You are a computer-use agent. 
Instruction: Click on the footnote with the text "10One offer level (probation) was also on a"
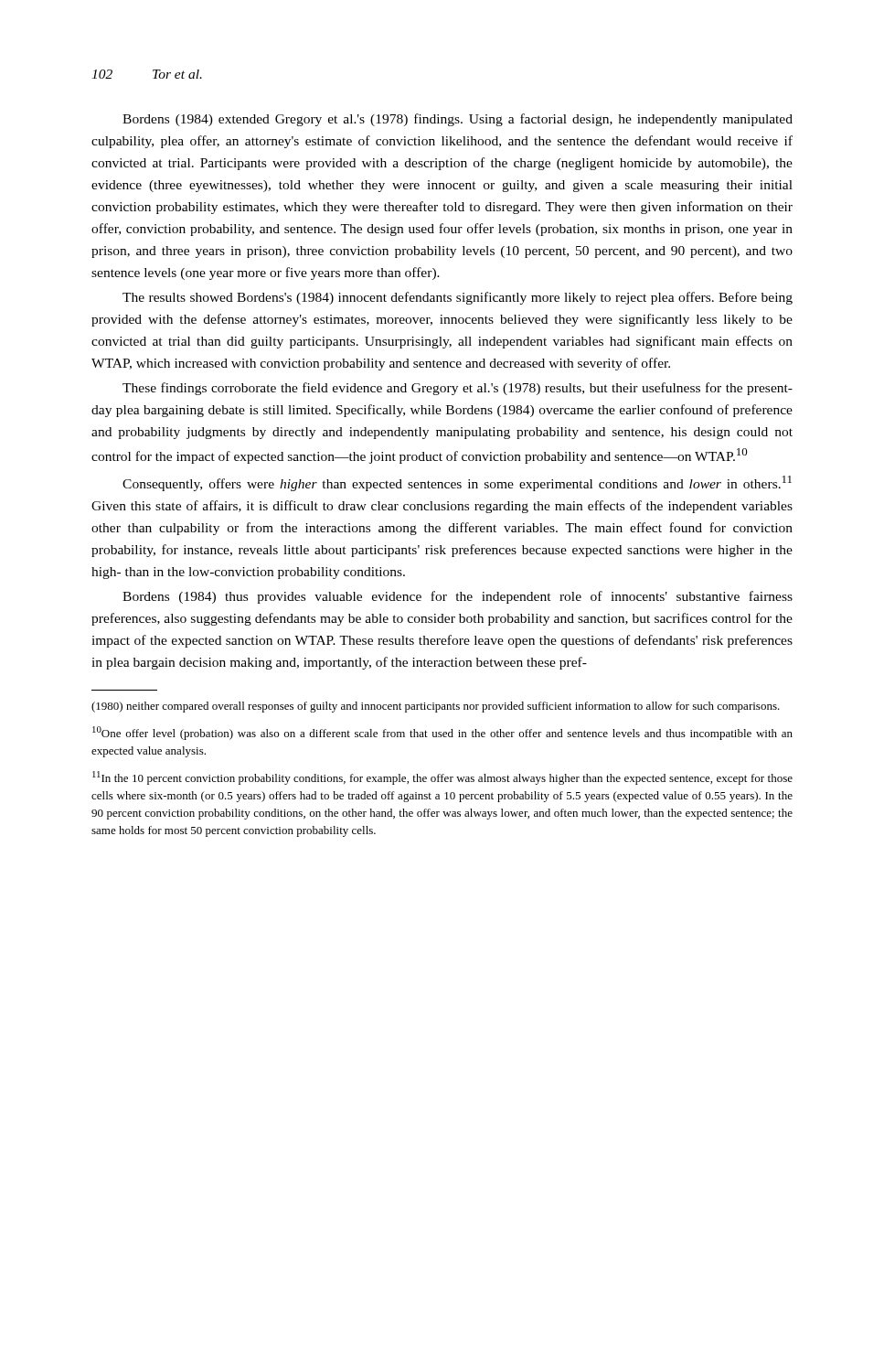tap(442, 740)
